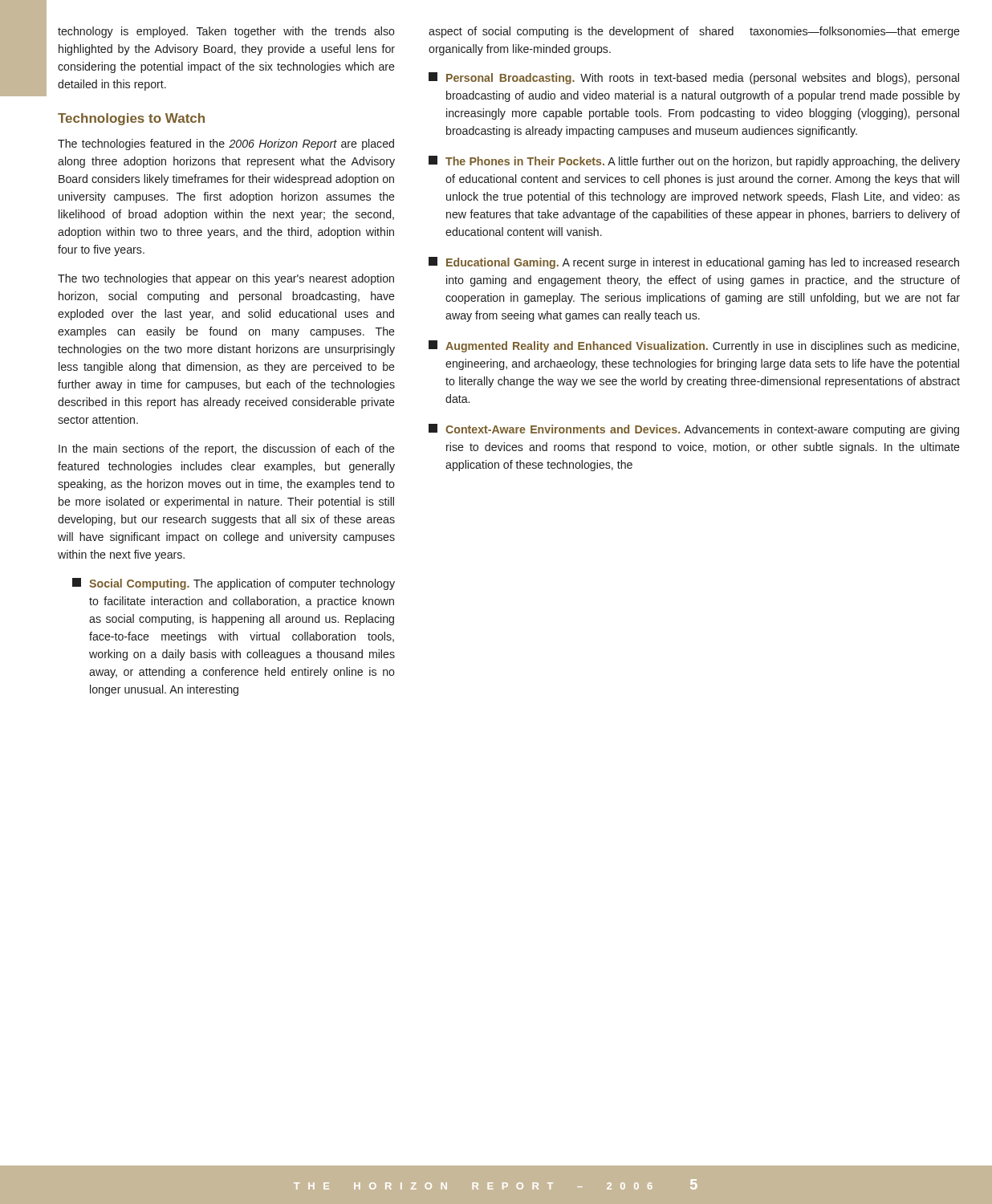Image resolution: width=992 pixels, height=1204 pixels.
Task: Select the text starting "The technologies featured in"
Action: click(x=226, y=197)
